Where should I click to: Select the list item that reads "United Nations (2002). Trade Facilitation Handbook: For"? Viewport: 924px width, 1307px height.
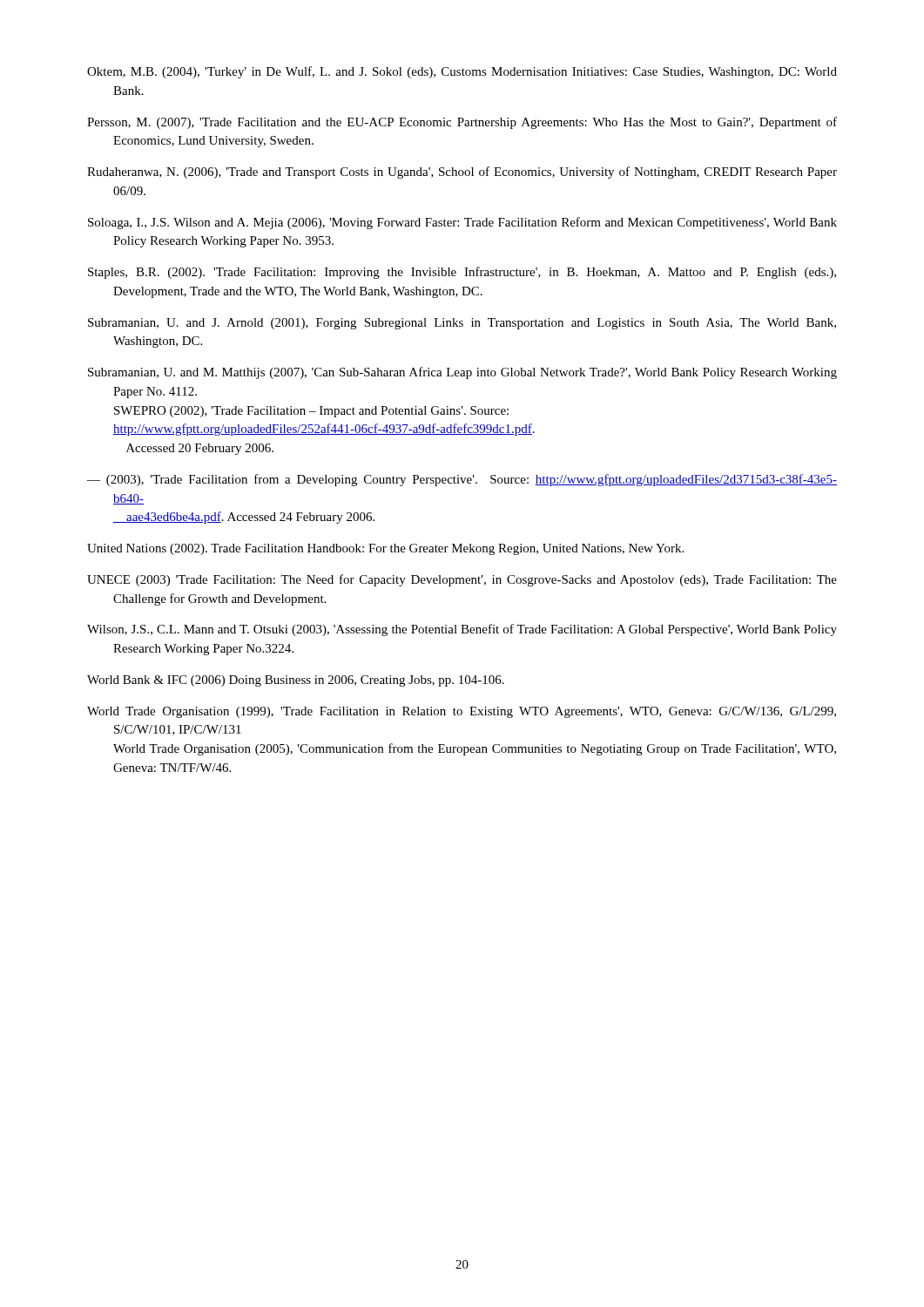[386, 548]
